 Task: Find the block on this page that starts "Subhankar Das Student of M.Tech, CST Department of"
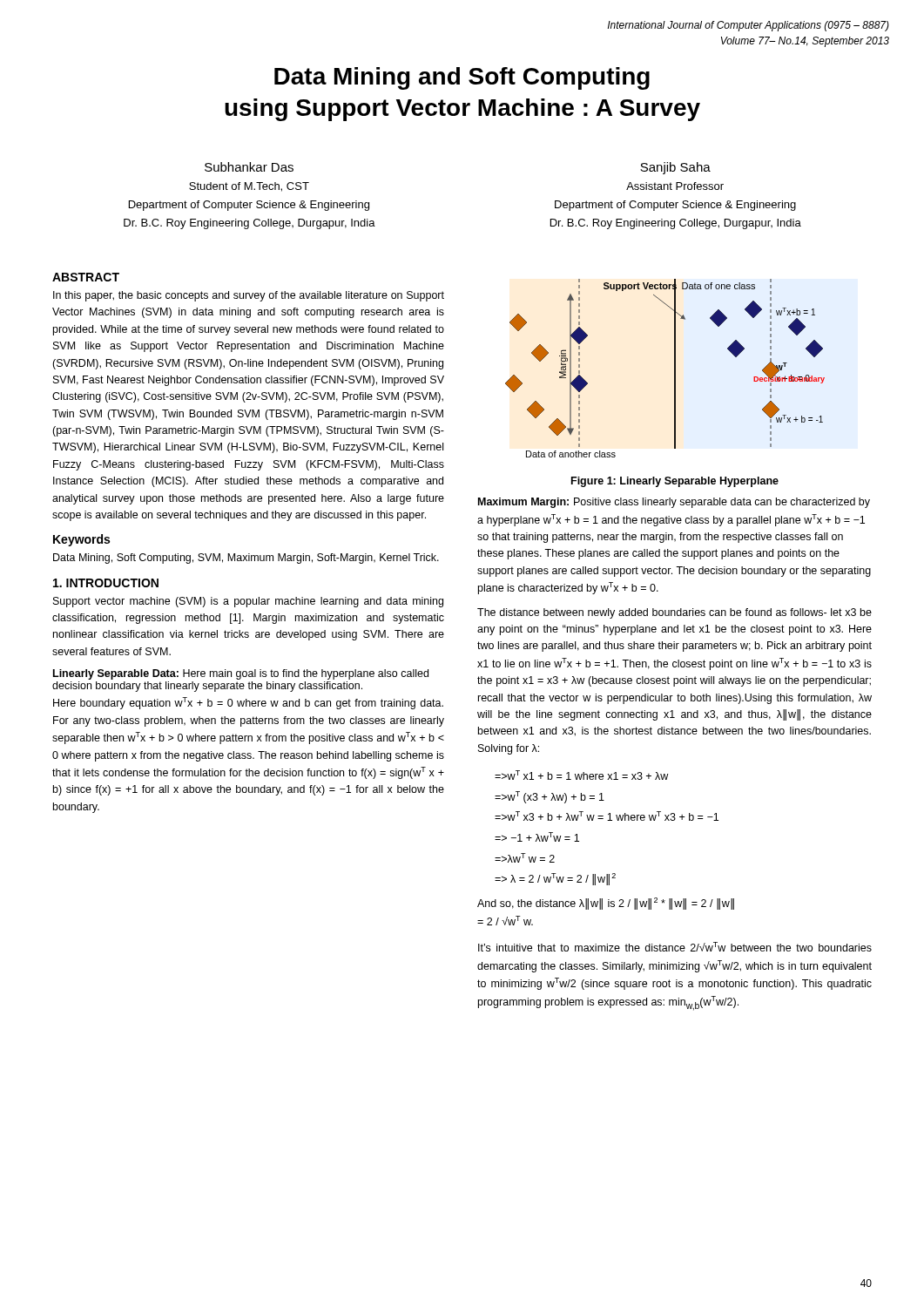(249, 193)
